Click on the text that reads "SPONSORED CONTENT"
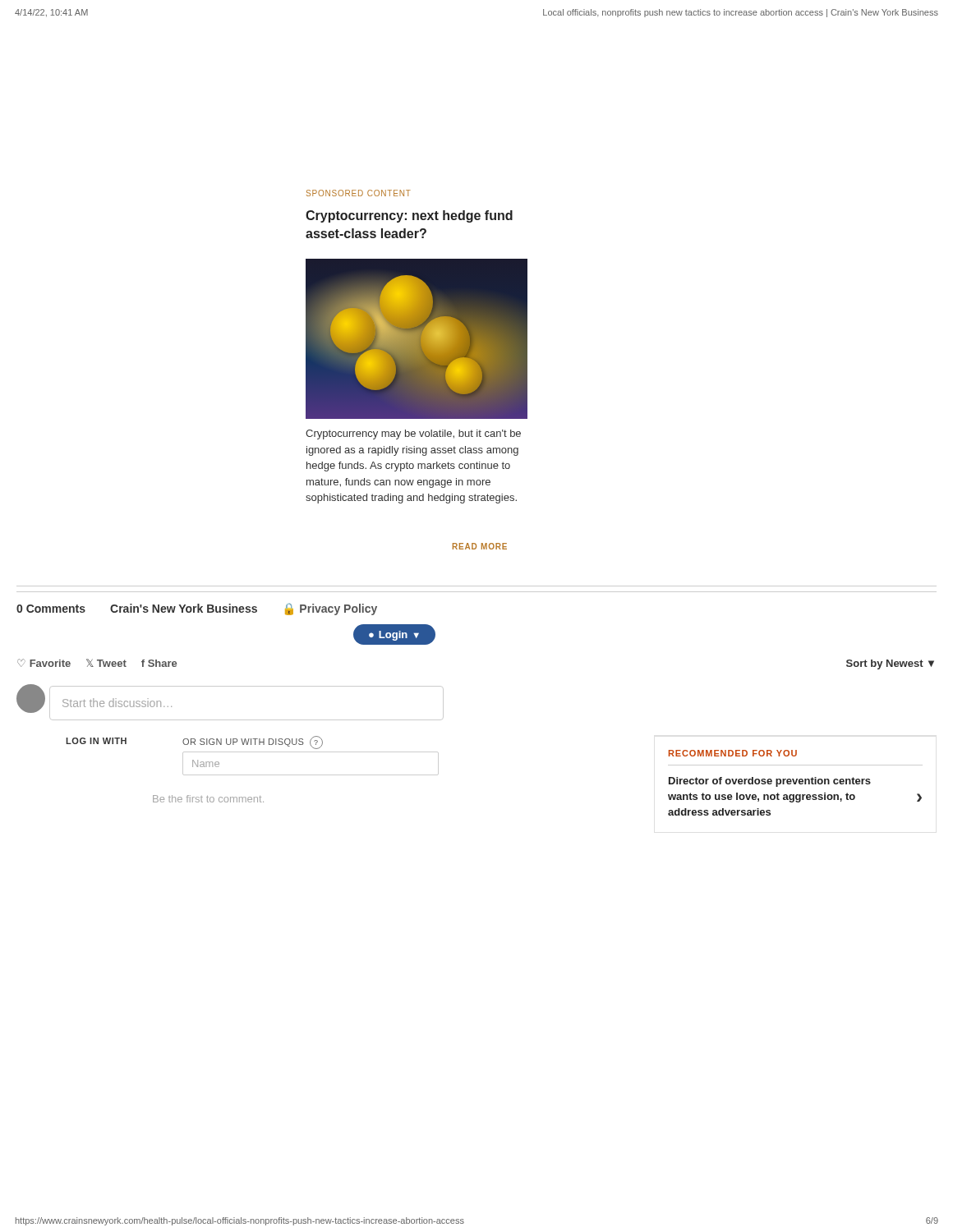Screen dimensions: 1232x953 [x=358, y=193]
